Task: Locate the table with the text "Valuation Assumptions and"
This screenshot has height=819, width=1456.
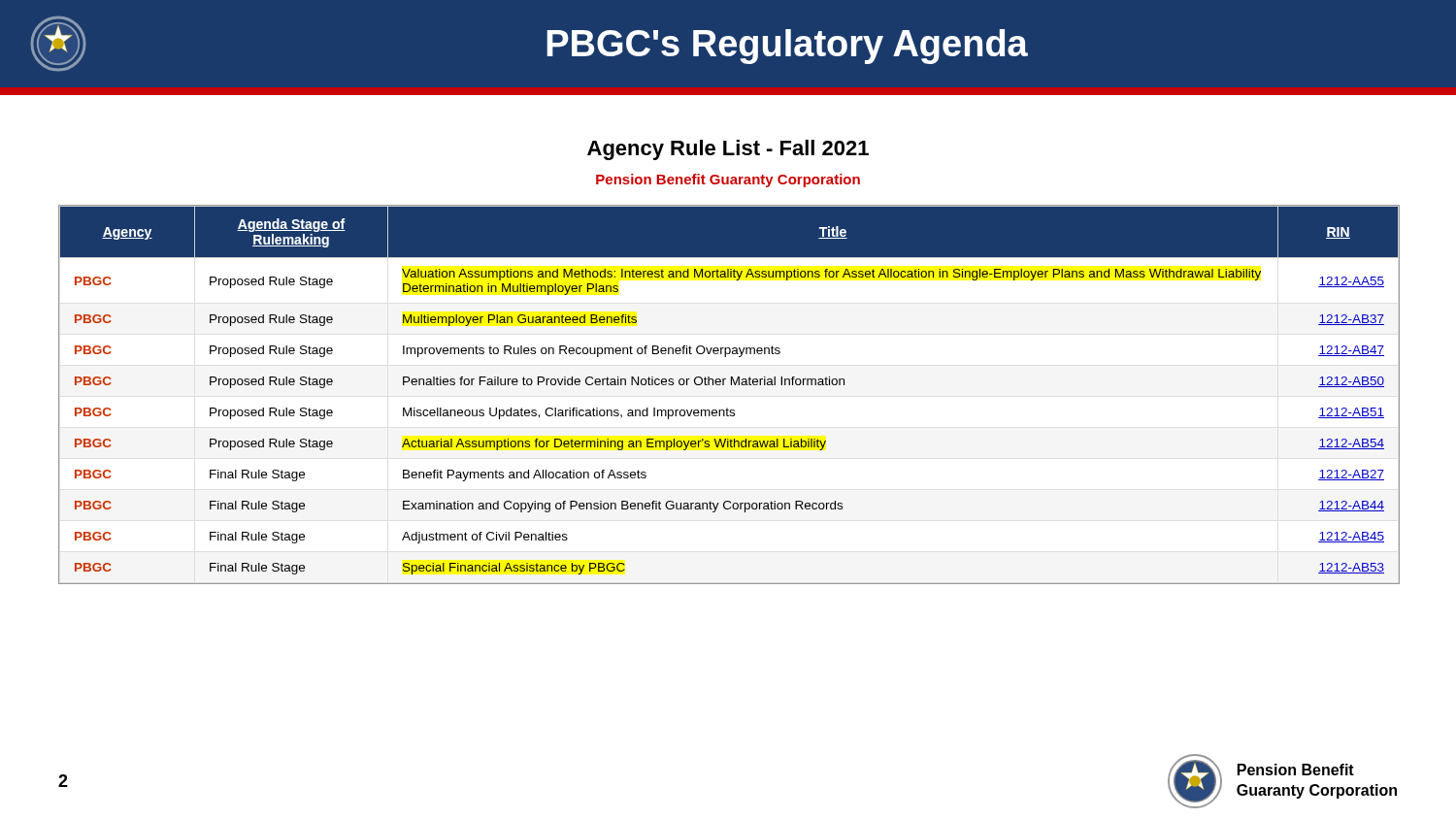Action: point(729,394)
